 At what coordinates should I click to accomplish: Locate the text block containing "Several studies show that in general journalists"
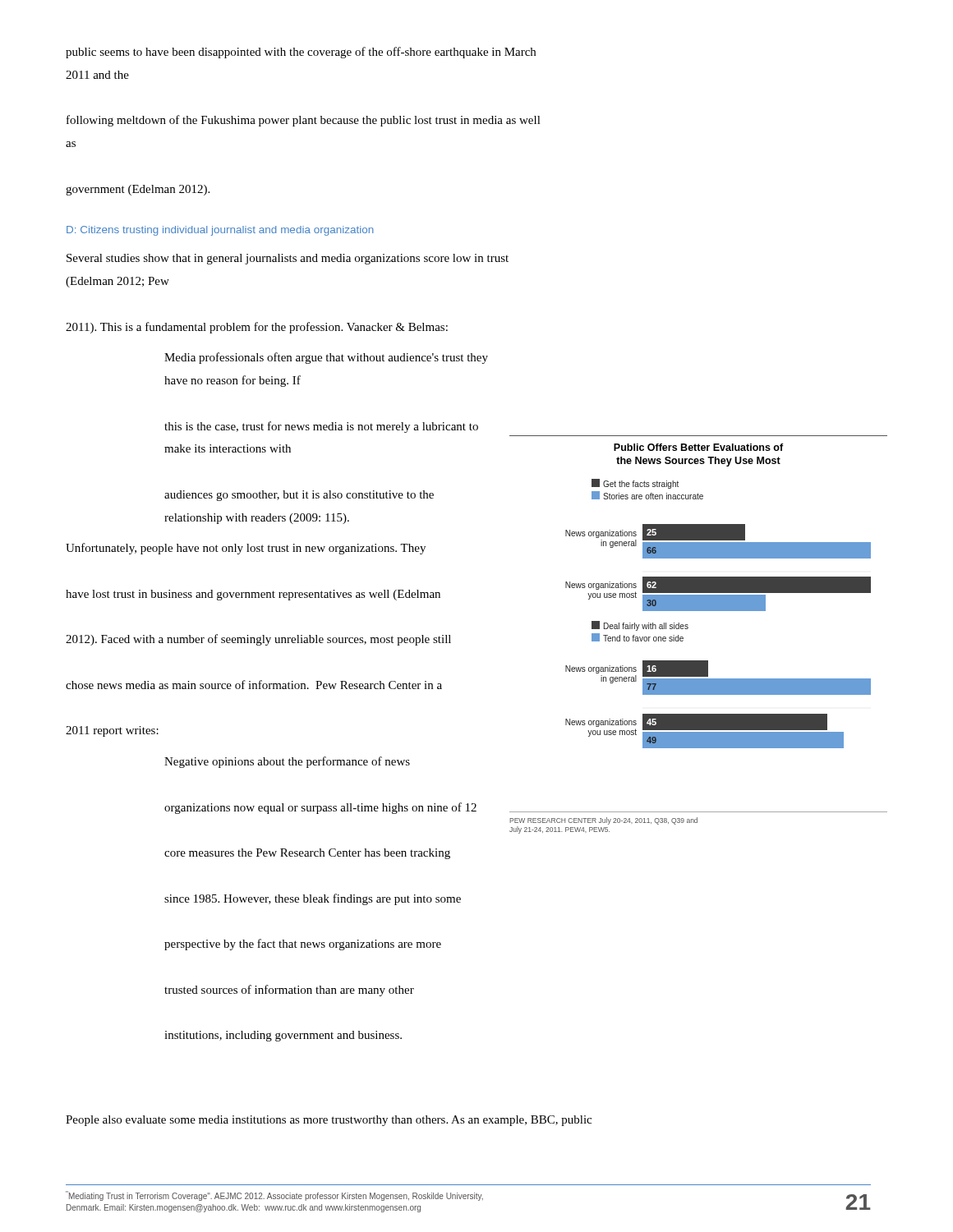(x=288, y=259)
